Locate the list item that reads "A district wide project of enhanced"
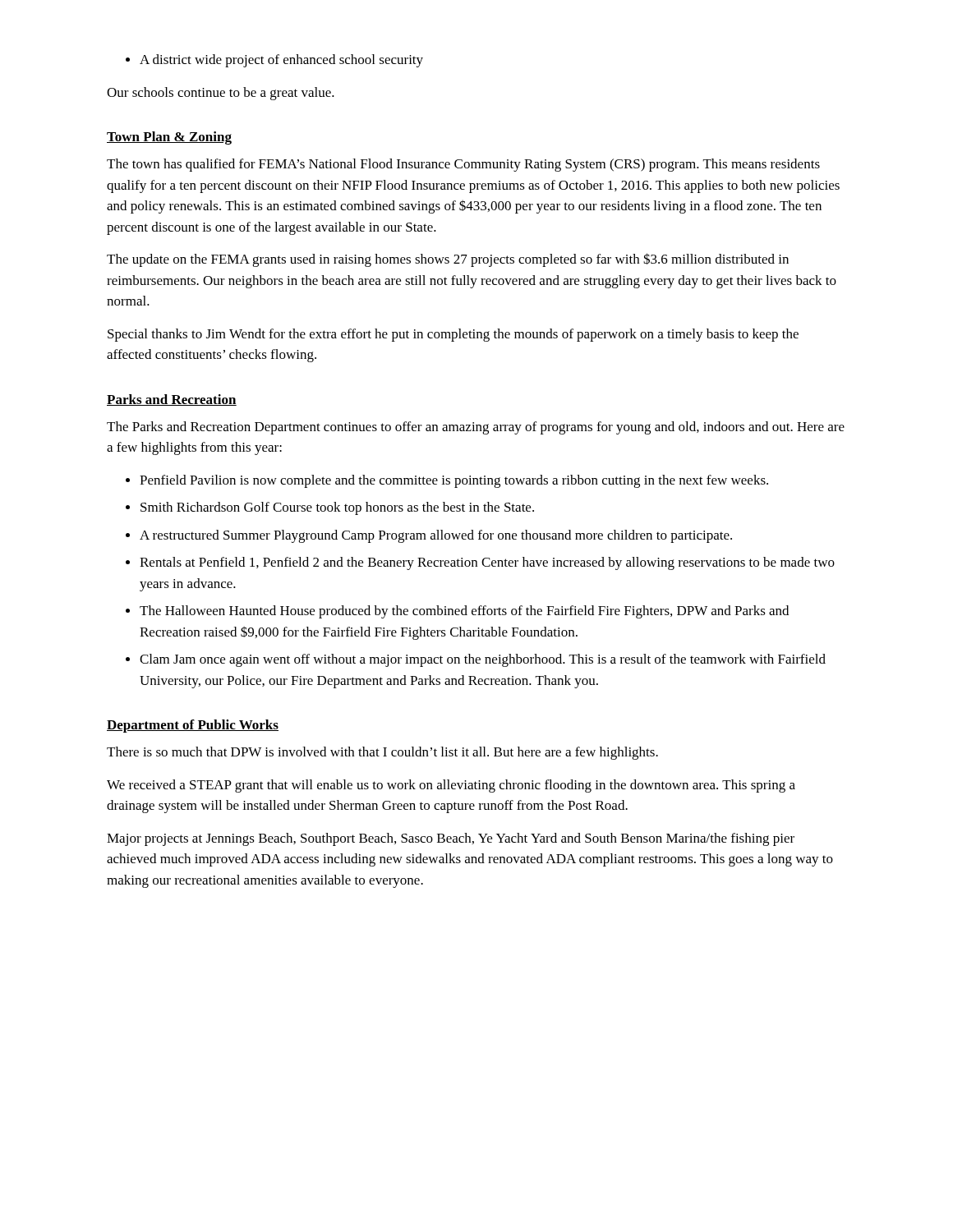This screenshot has width=953, height=1232. click(274, 61)
